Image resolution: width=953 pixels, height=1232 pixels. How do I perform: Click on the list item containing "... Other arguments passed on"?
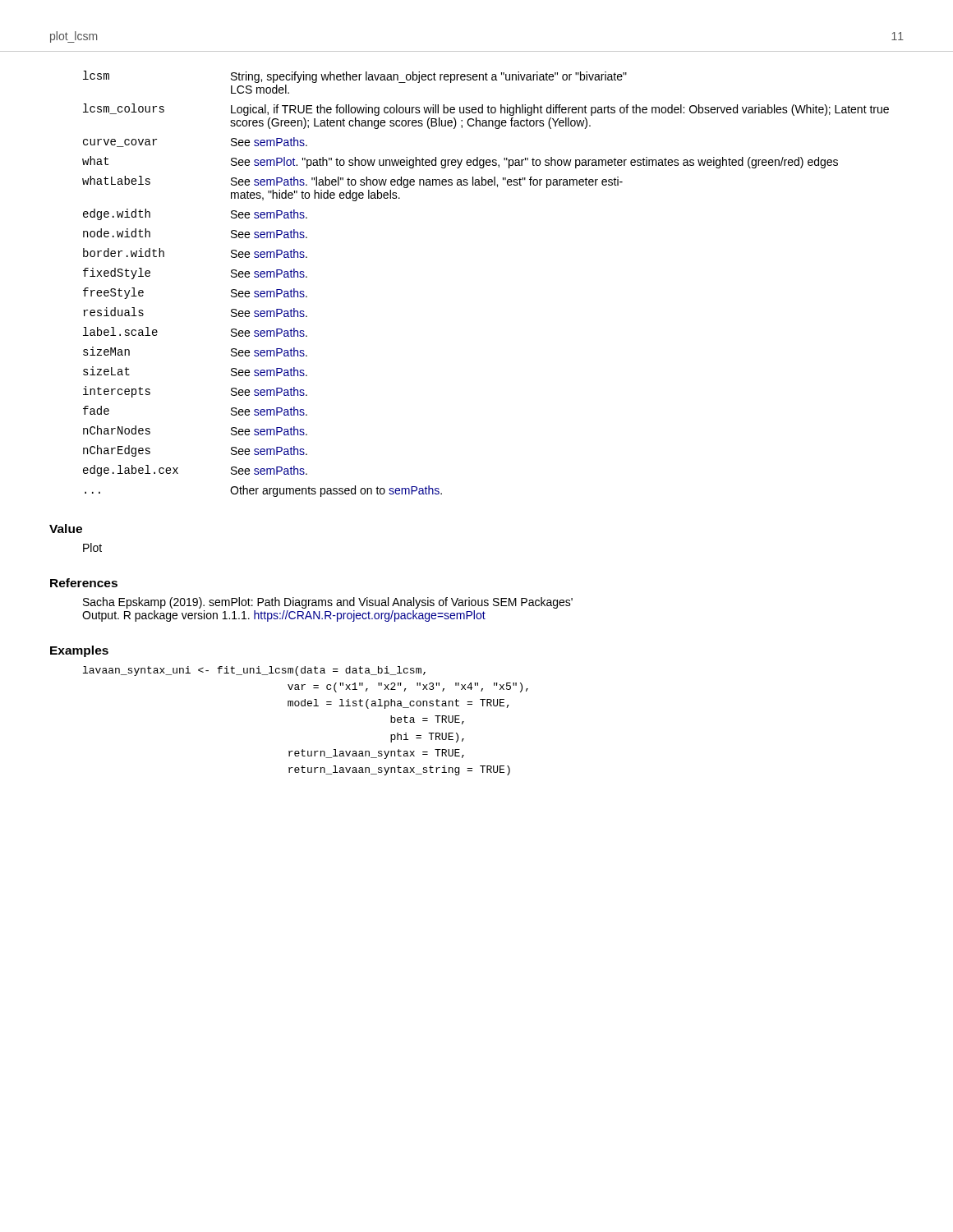(x=263, y=491)
